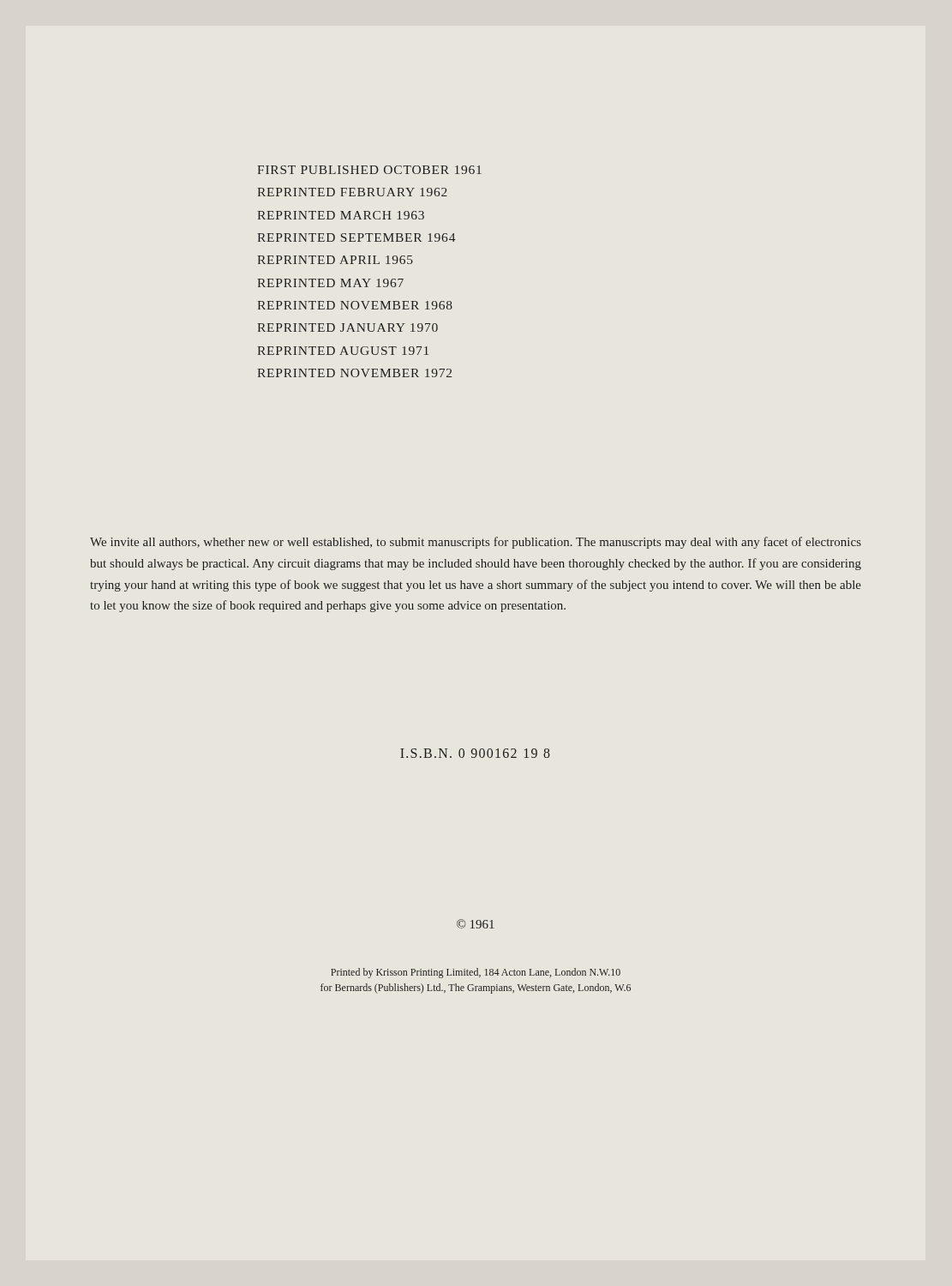This screenshot has height=1286, width=952.
Task: Click the passage that begins "We invite all authors, whether new"
Action: [476, 574]
